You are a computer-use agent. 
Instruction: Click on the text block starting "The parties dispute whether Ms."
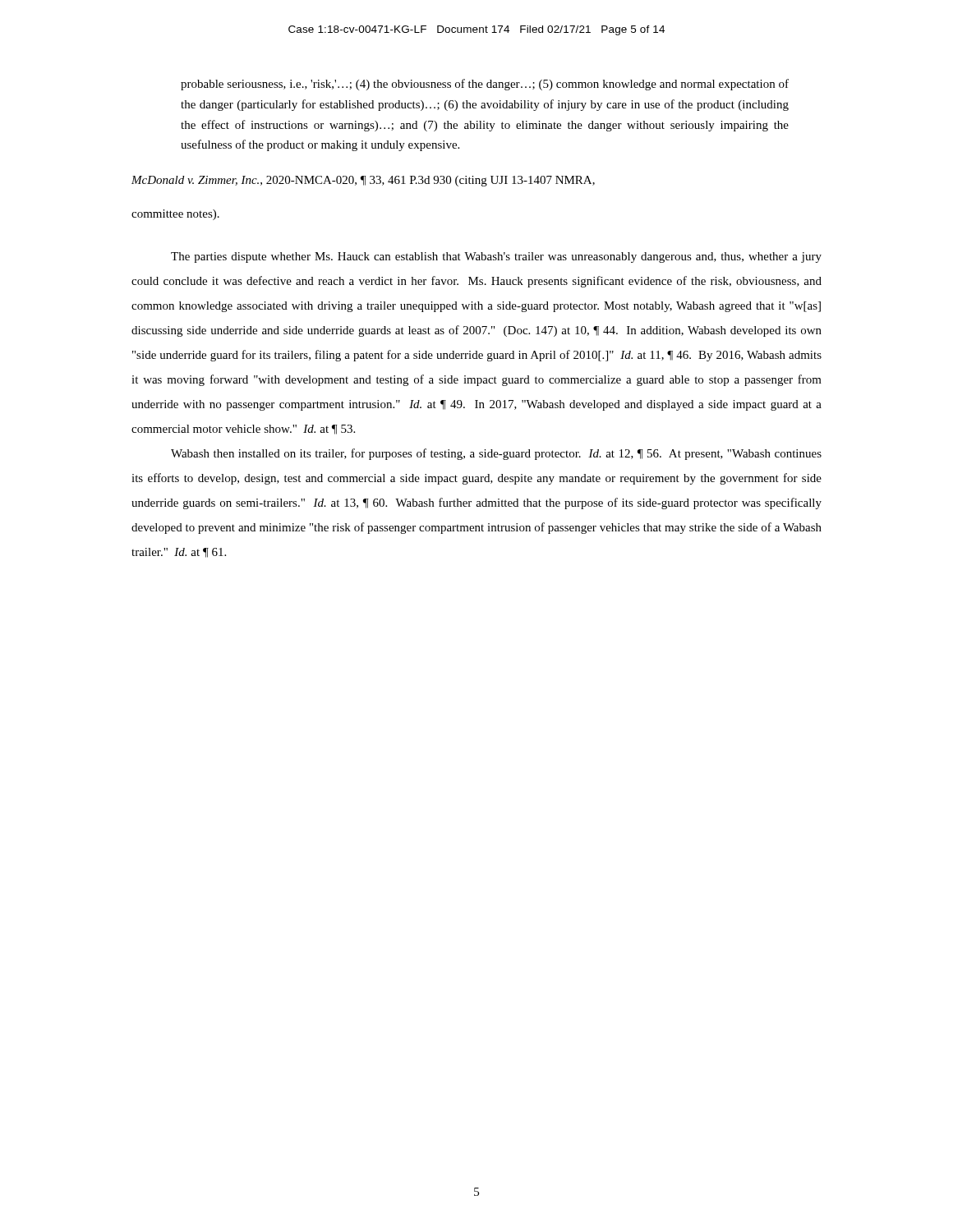click(x=476, y=342)
